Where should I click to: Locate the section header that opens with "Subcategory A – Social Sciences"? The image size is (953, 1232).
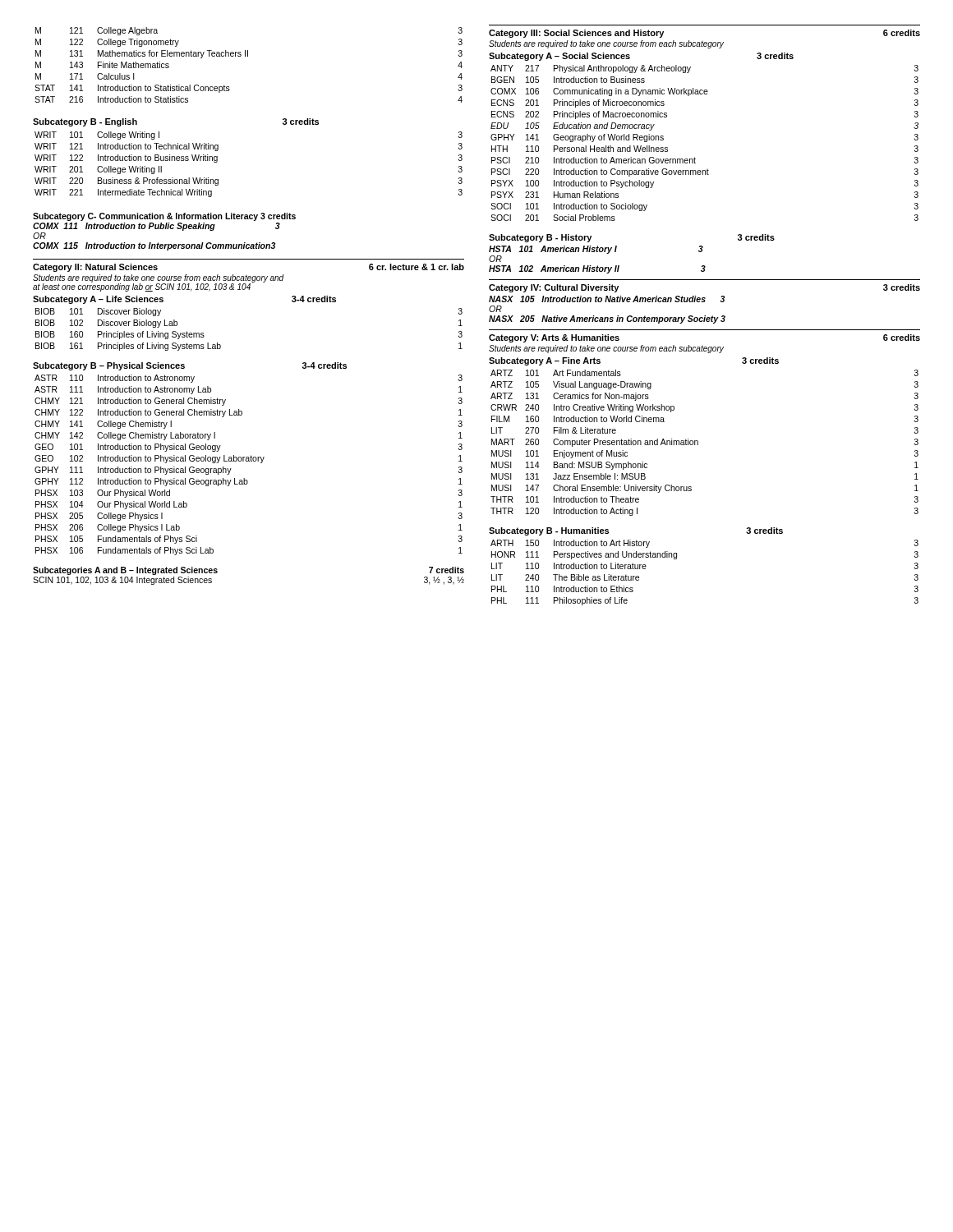tap(704, 56)
